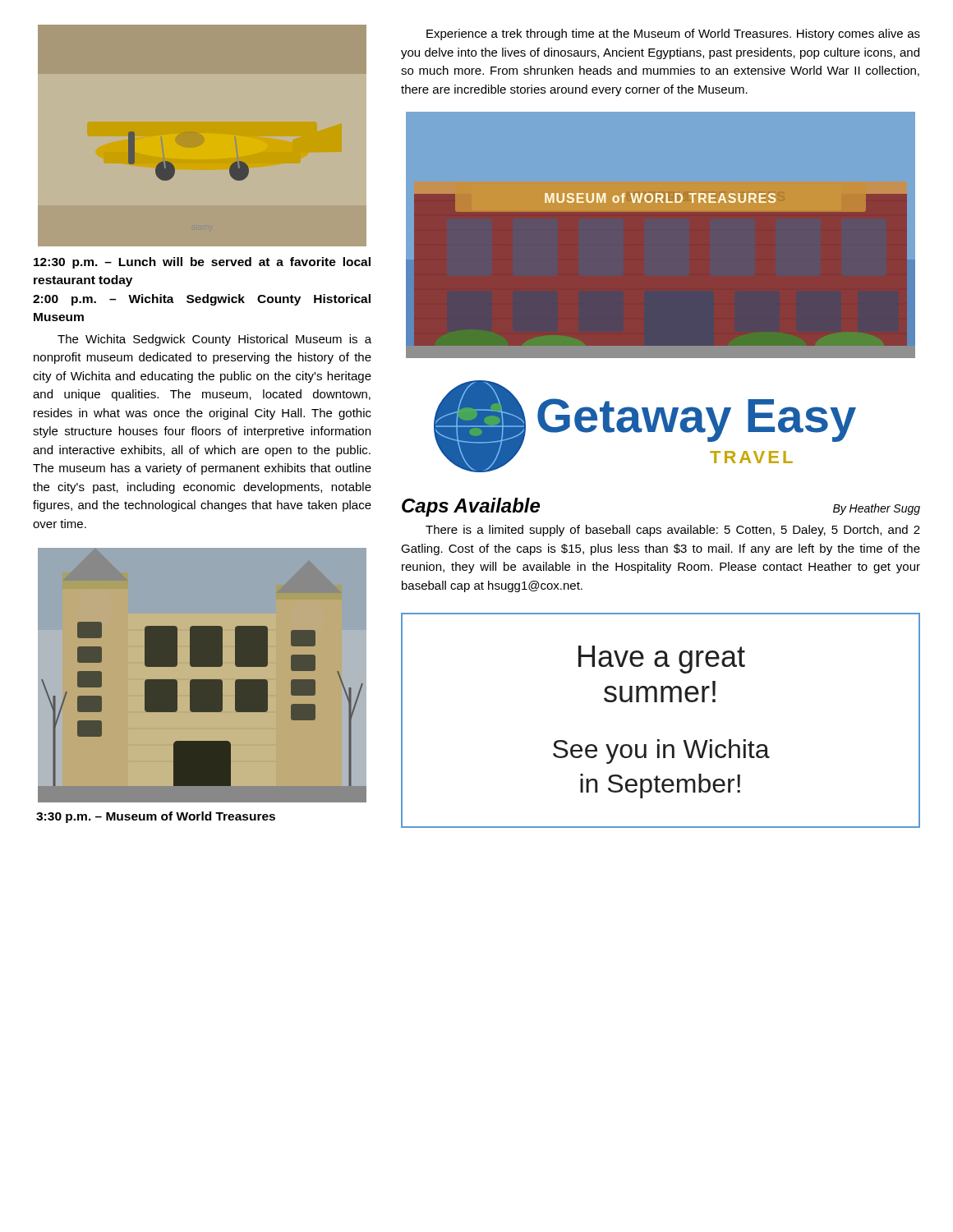The width and height of the screenshot is (953, 1232).
Task: Locate the logo
Action: [x=661, y=426]
